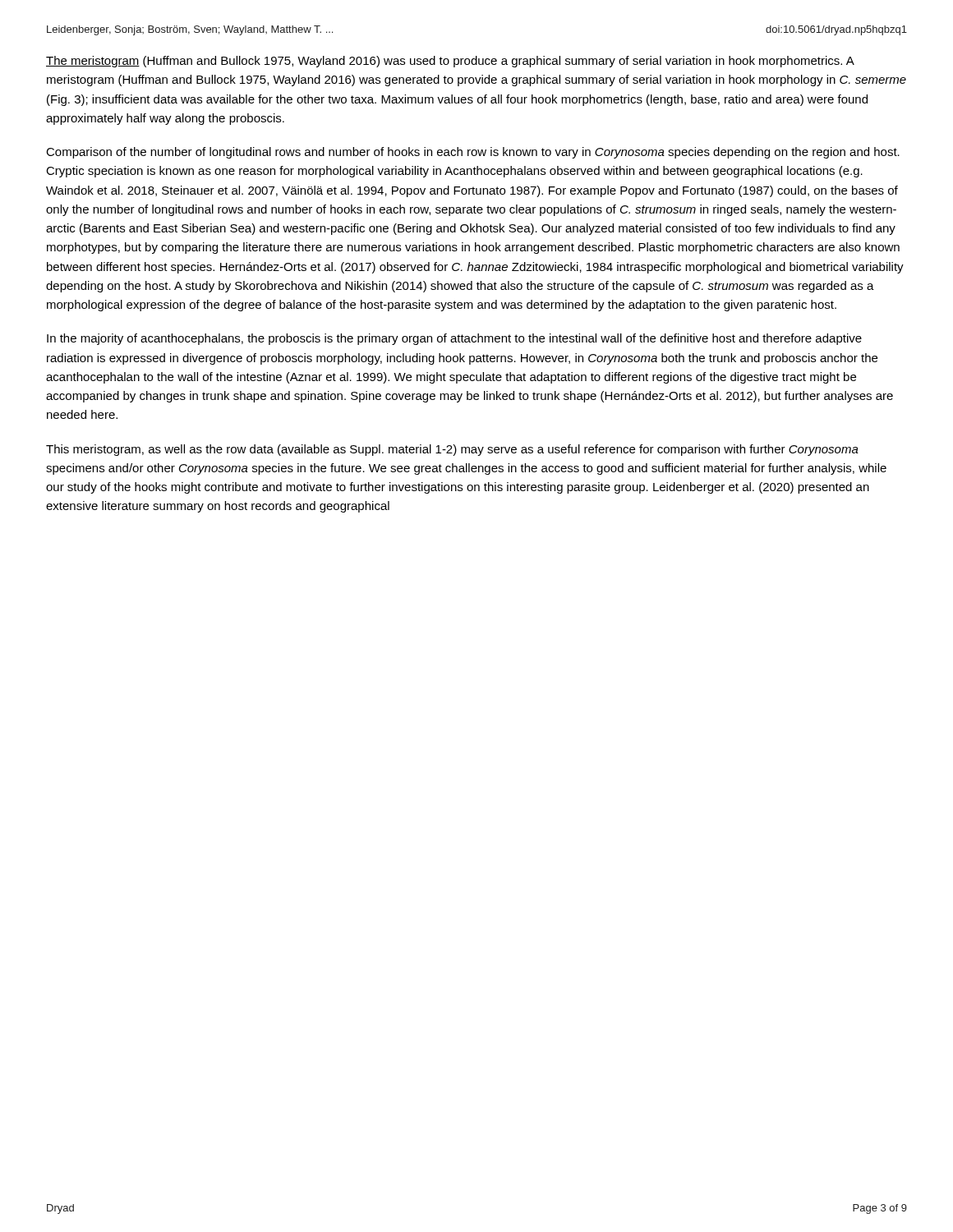Select the region starting "The meristogram (Huffman and Bullock"

(x=476, y=89)
